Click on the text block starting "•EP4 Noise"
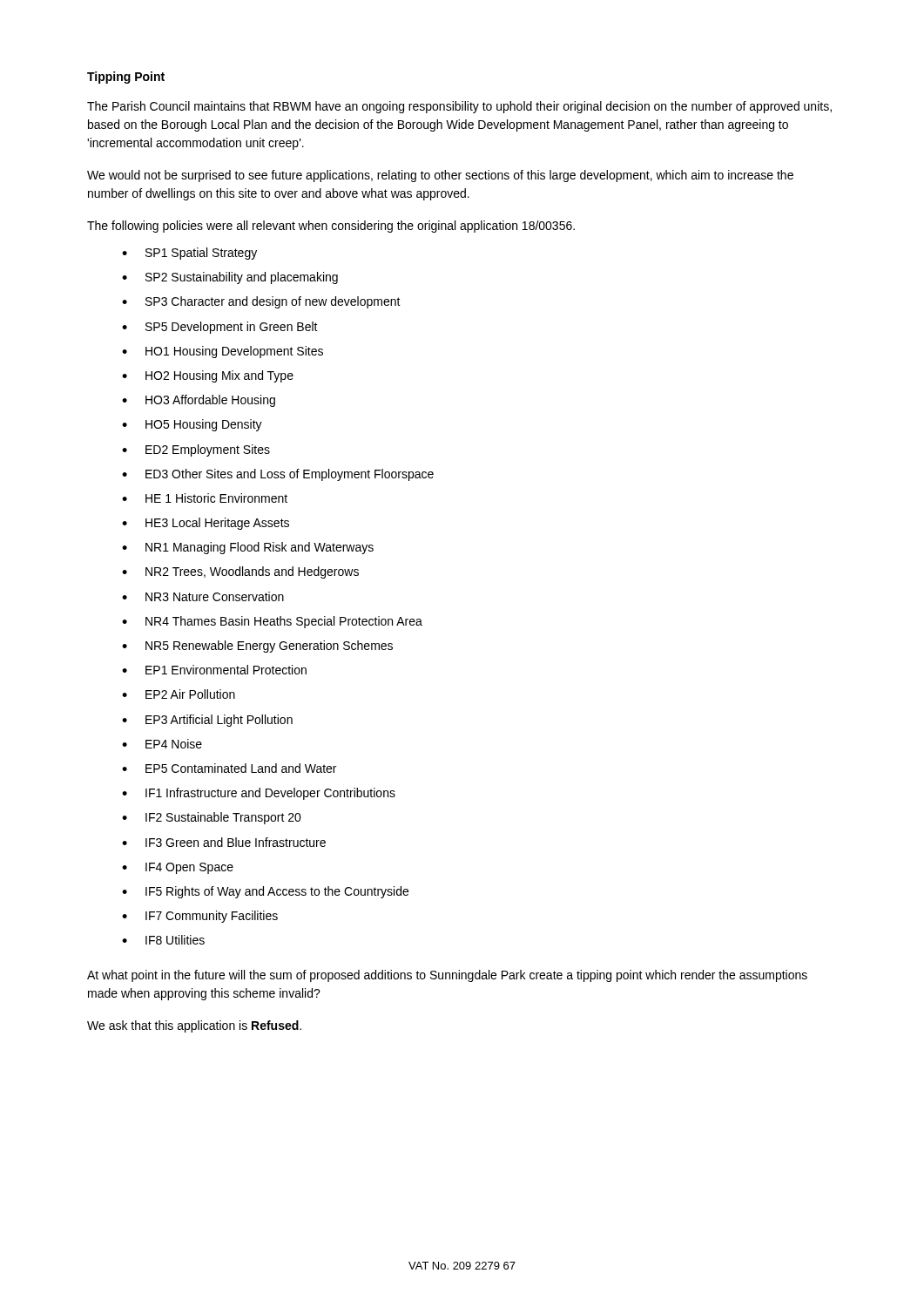Screen dimensions: 1307x924 pos(162,746)
